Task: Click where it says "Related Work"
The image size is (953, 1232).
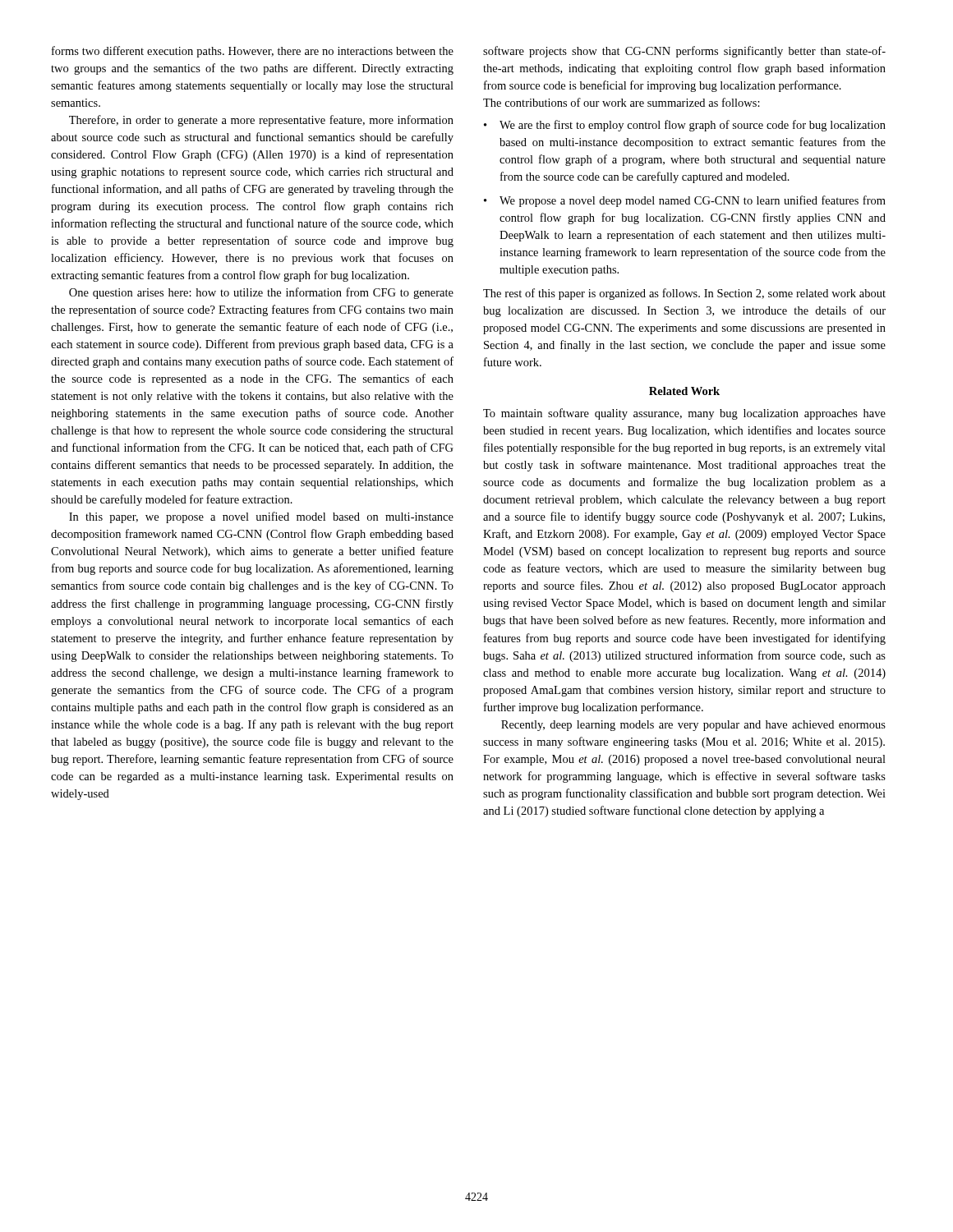Action: [x=684, y=391]
